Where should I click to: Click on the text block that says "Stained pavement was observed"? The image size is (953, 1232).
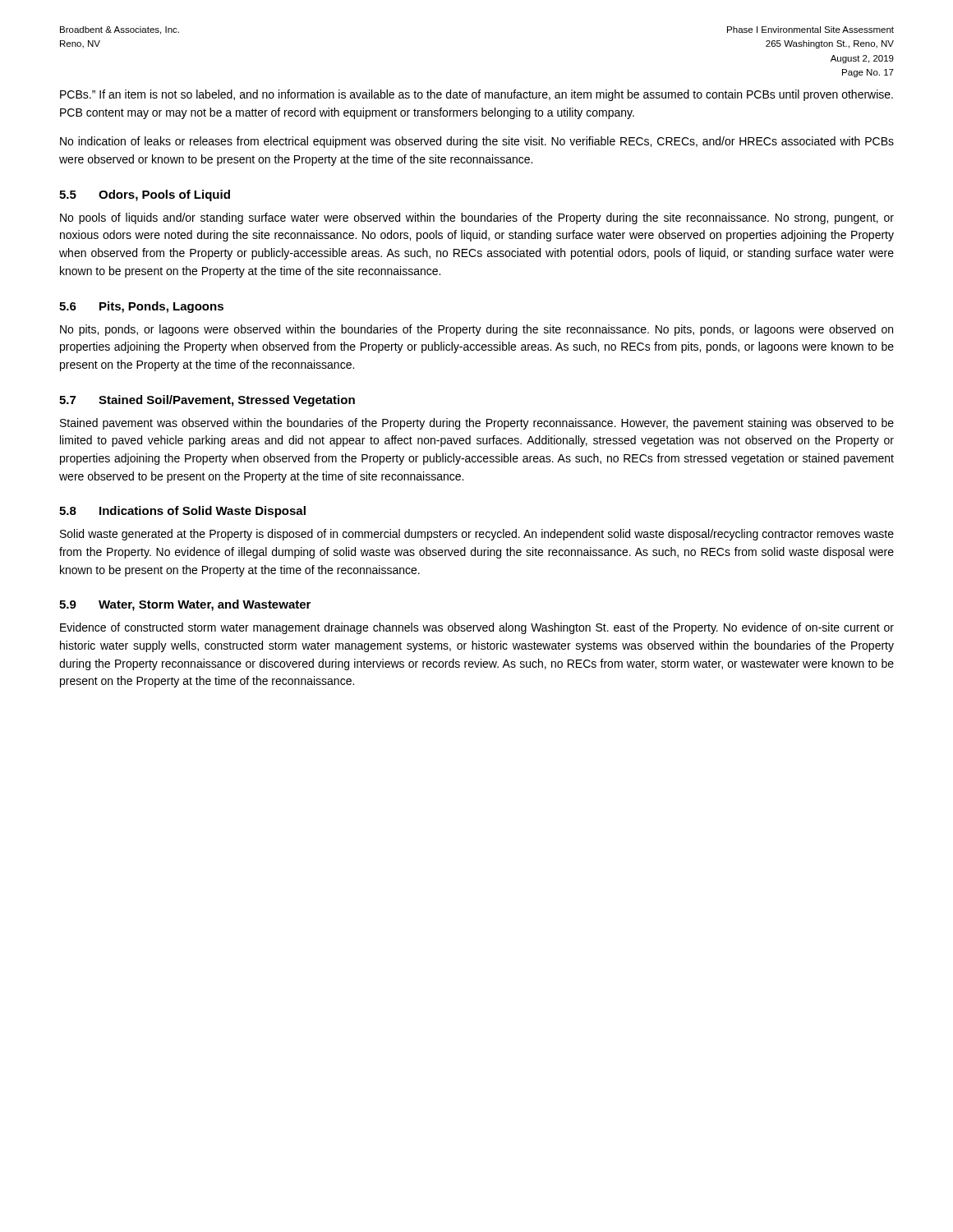476,449
